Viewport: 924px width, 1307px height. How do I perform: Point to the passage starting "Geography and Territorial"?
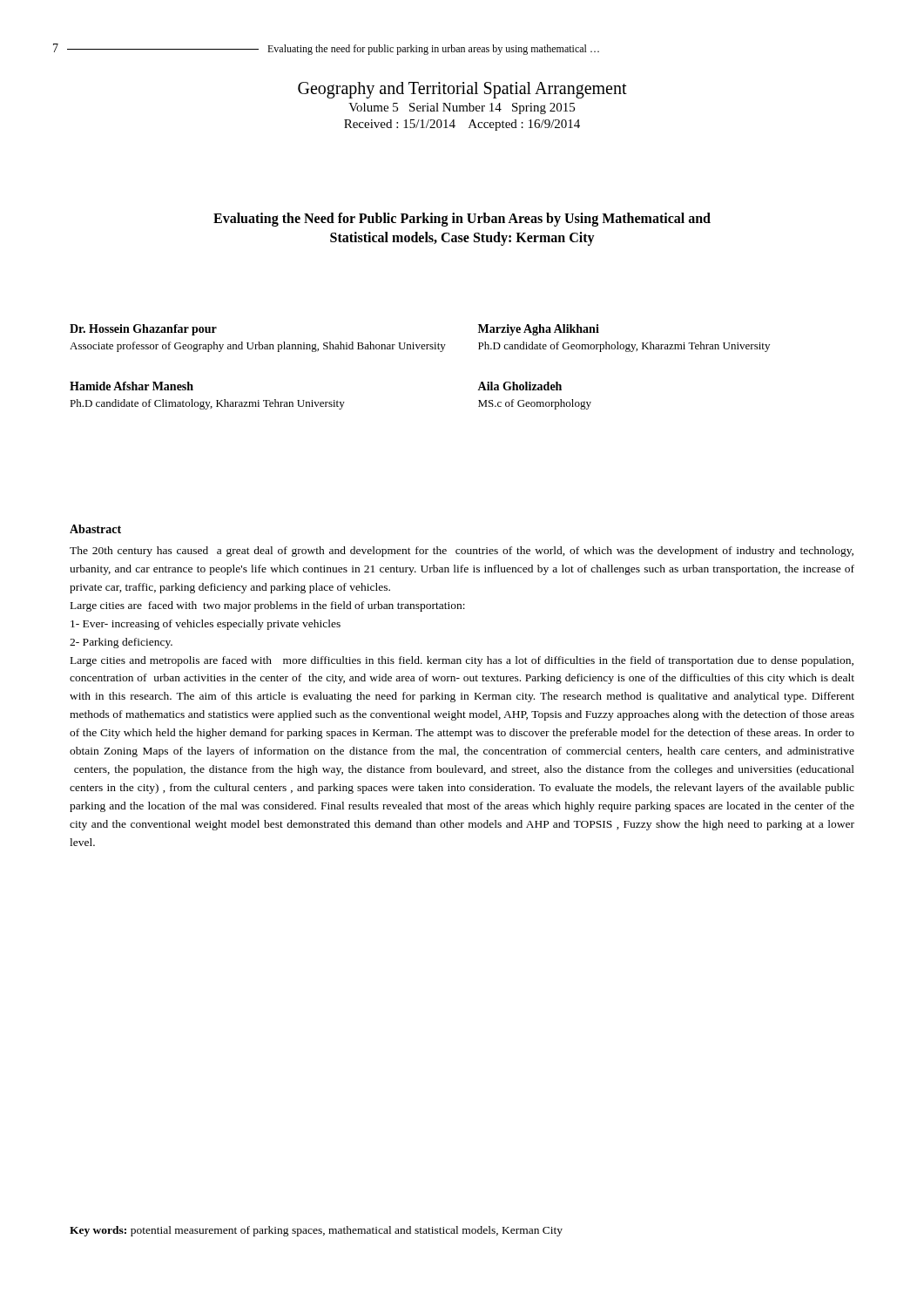coord(462,105)
